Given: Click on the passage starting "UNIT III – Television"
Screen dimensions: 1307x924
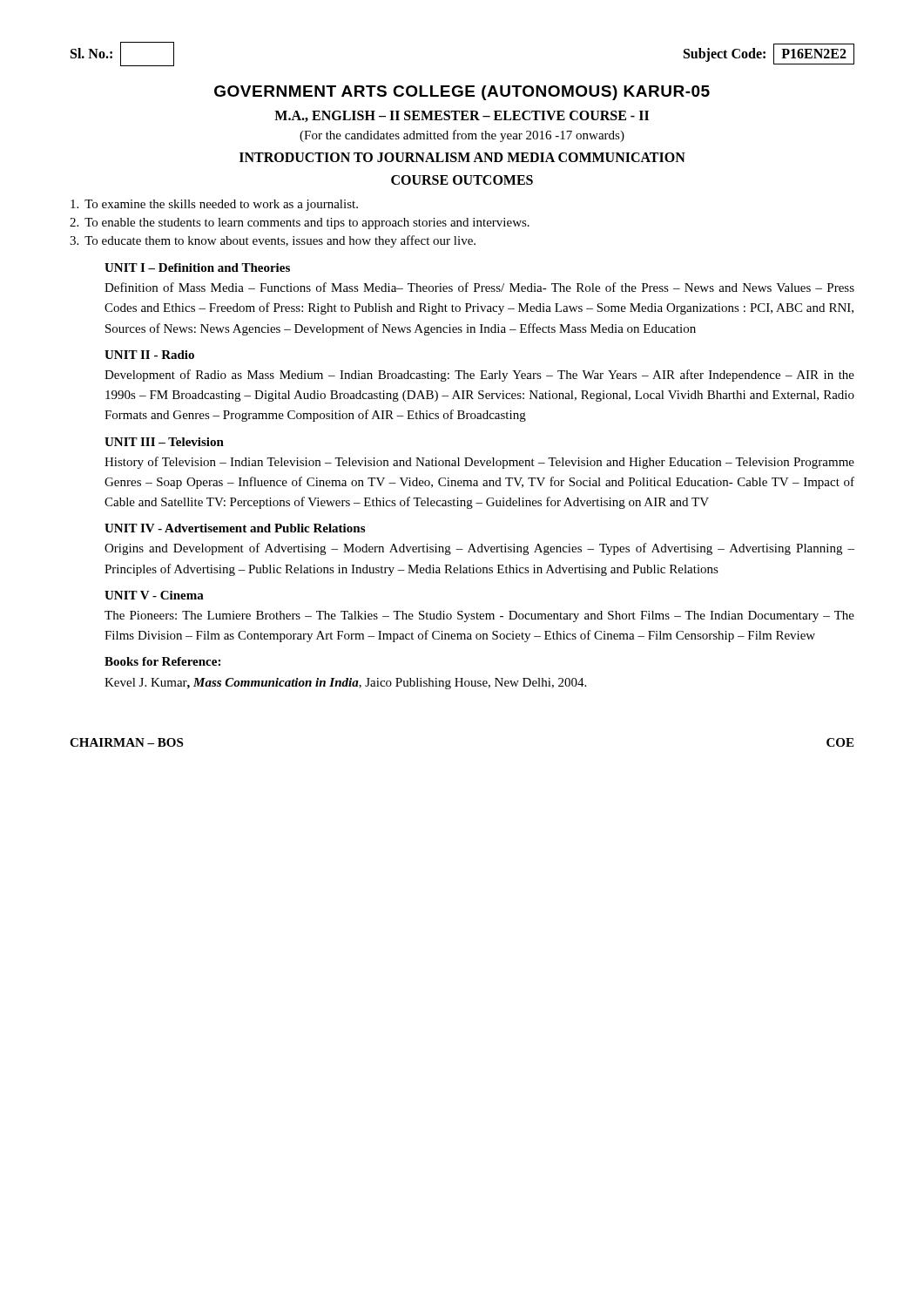Looking at the screenshot, I should (164, 441).
